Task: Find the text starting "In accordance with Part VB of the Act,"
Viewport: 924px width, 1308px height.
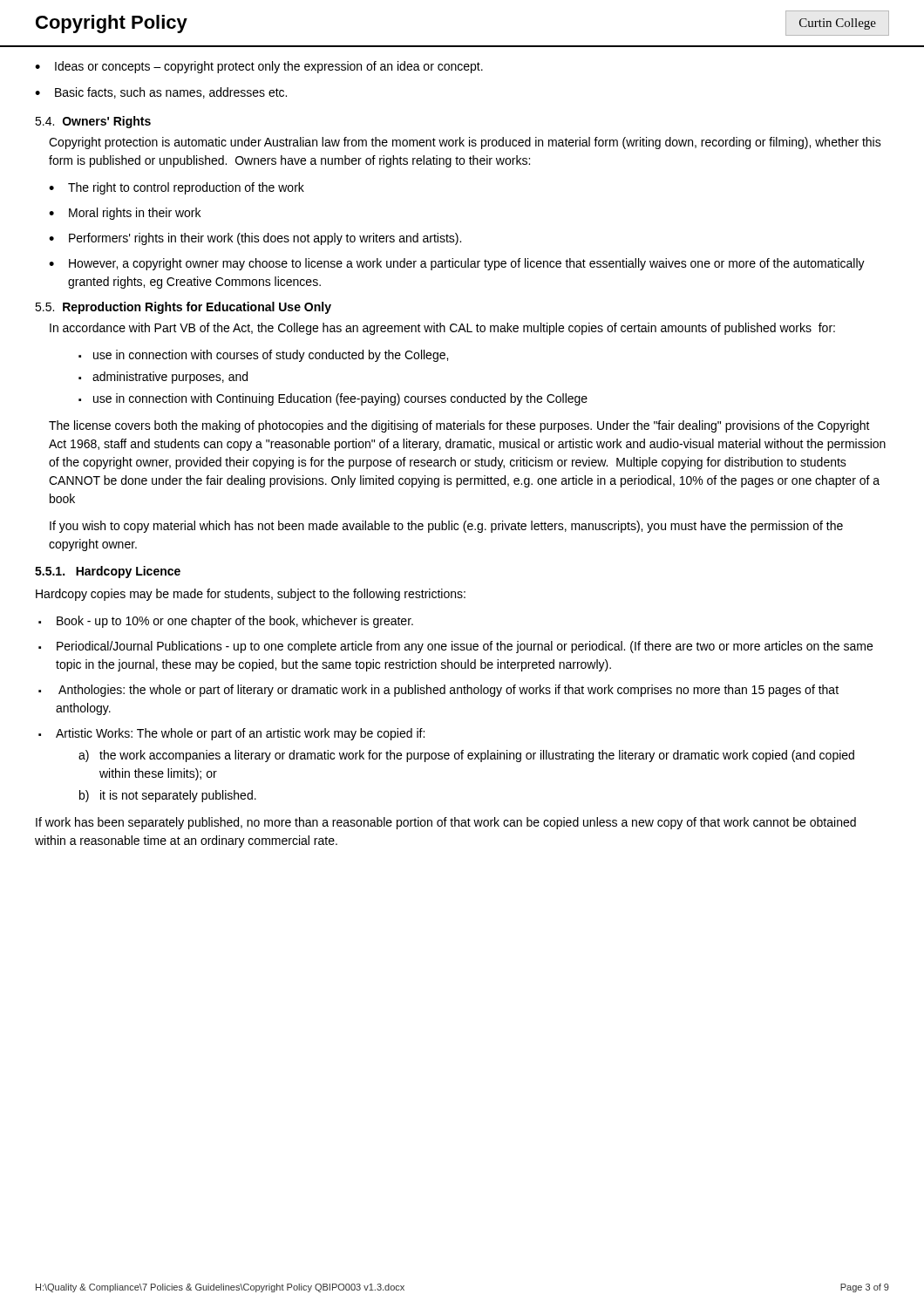Action: pos(442,328)
